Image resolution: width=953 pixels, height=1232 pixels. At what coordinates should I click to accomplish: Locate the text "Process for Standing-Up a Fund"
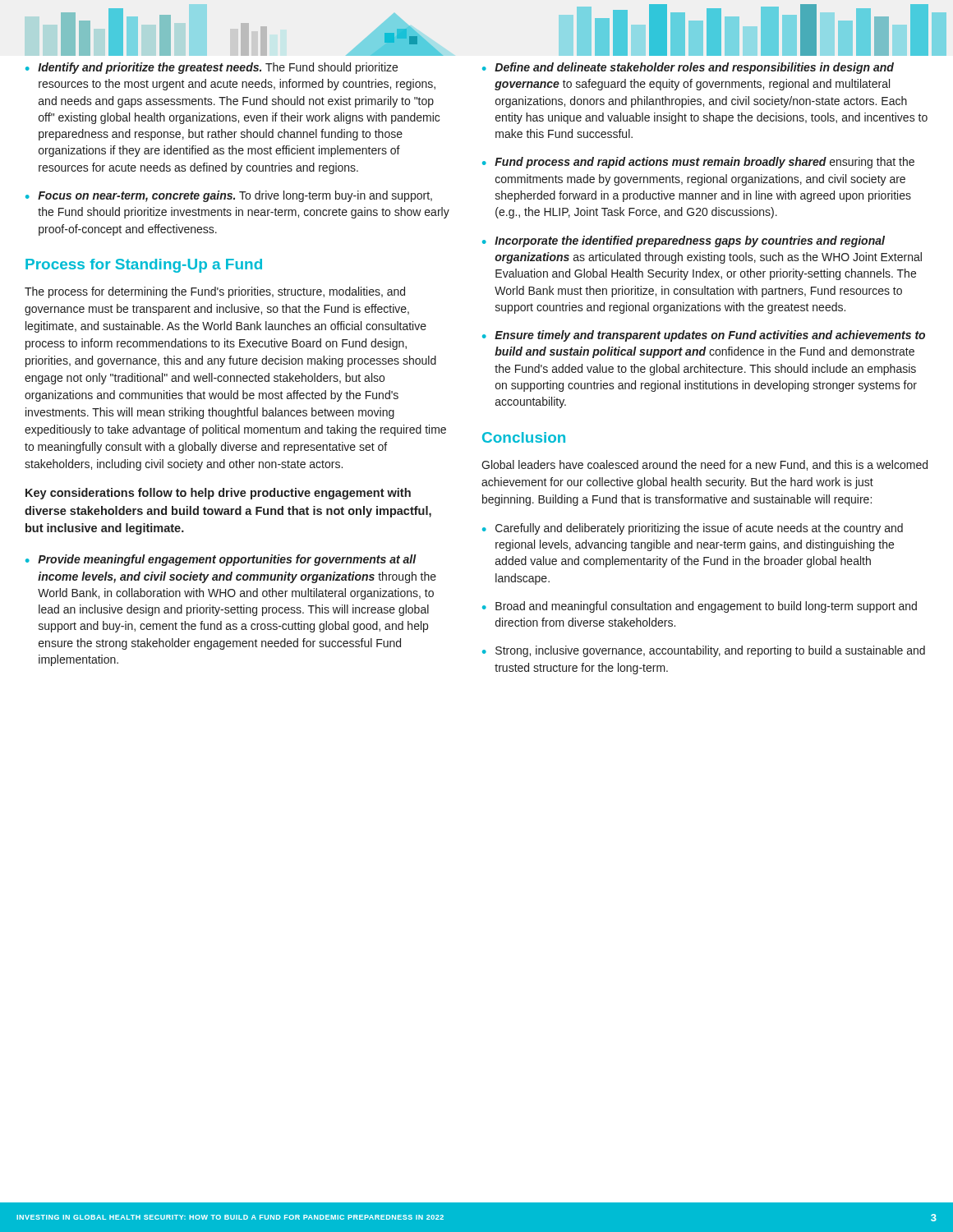144,264
